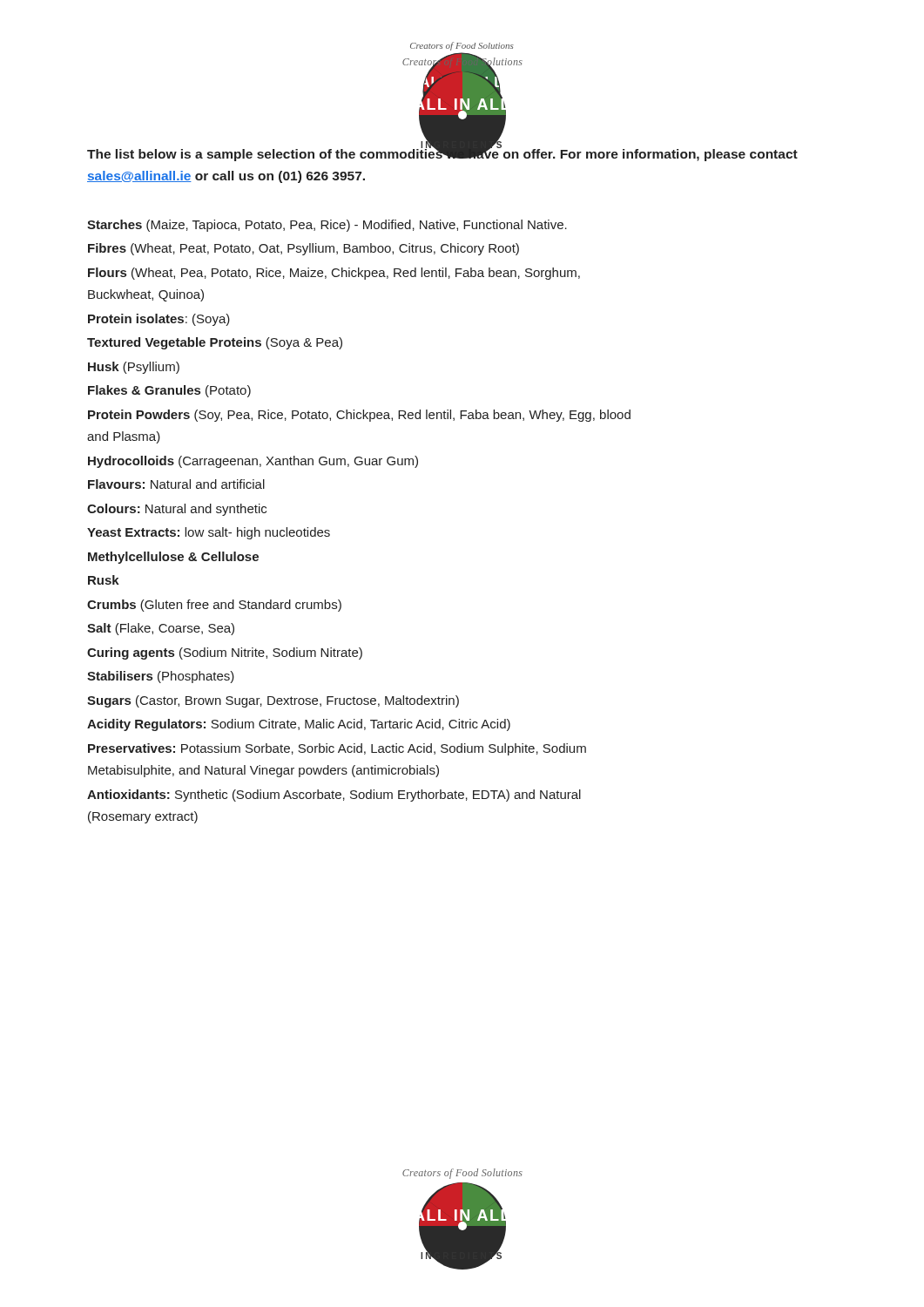Click on the passage starting "Husk (Psyllium)"
Viewport: 924px width, 1307px height.
(x=134, y=366)
